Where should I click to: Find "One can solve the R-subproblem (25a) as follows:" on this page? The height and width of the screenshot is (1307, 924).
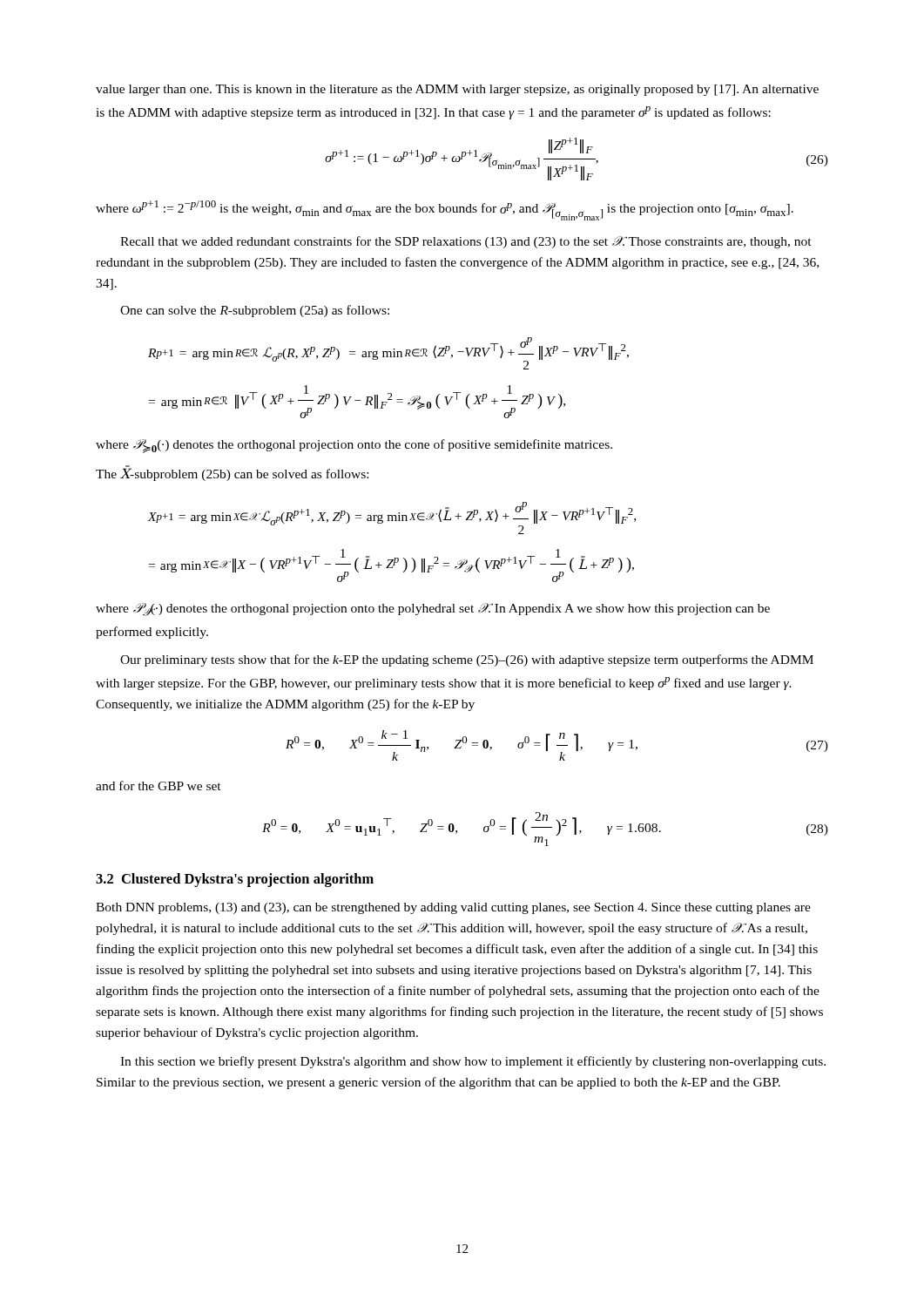[255, 310]
